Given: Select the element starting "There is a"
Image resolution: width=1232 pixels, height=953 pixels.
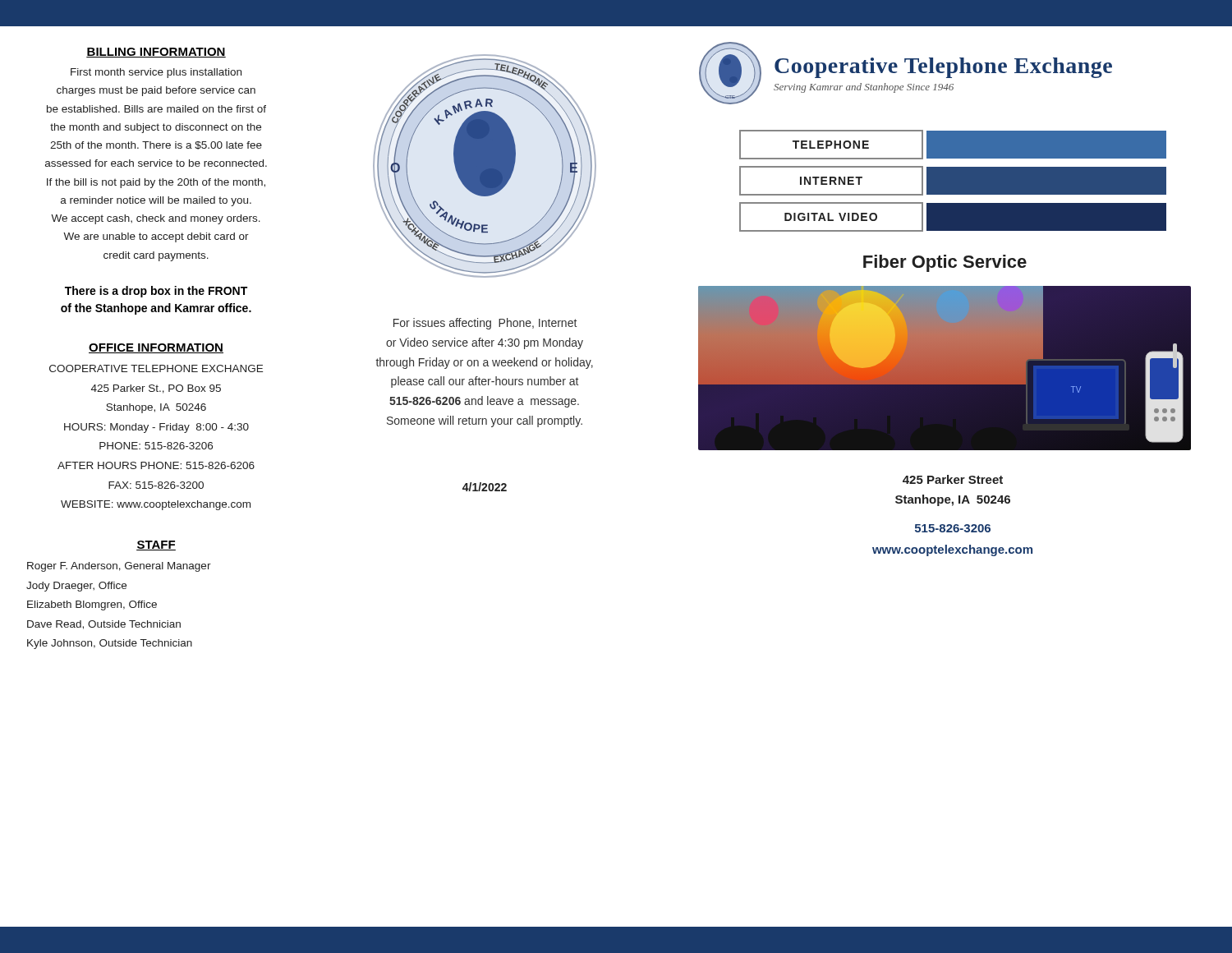Looking at the screenshot, I should (x=156, y=299).
